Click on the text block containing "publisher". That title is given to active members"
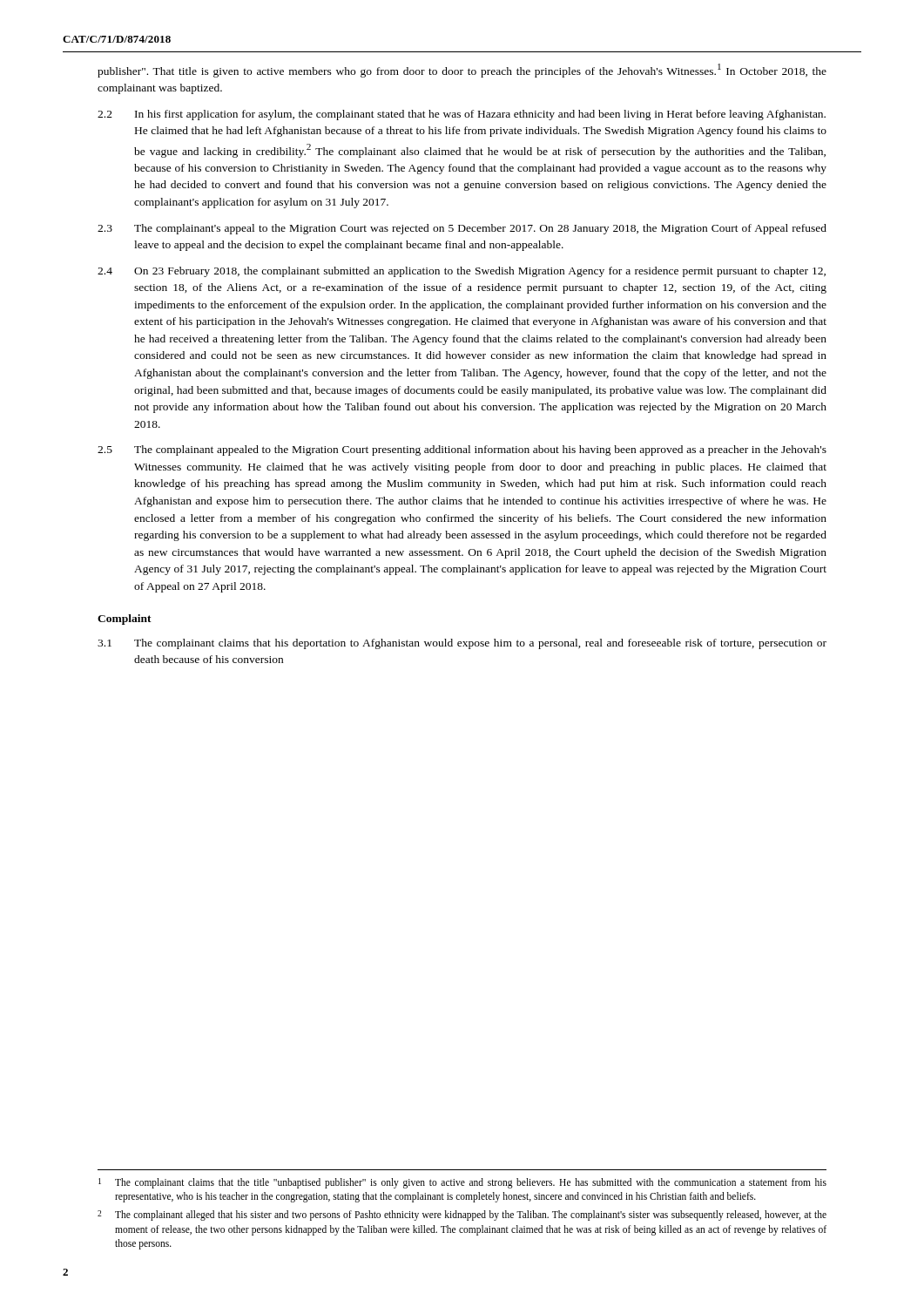Viewport: 924px width, 1307px height. 462,78
